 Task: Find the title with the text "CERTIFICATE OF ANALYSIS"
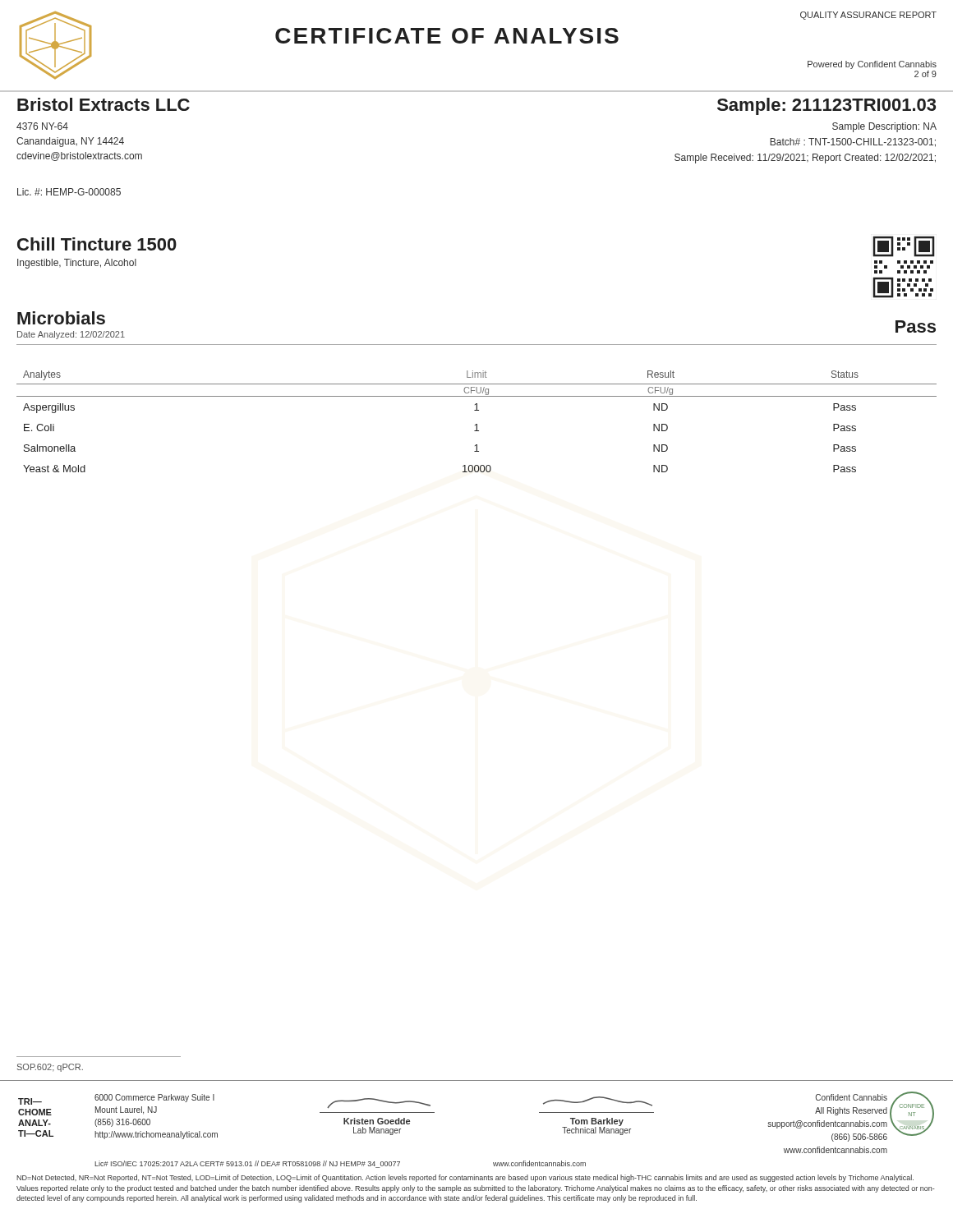click(x=448, y=36)
